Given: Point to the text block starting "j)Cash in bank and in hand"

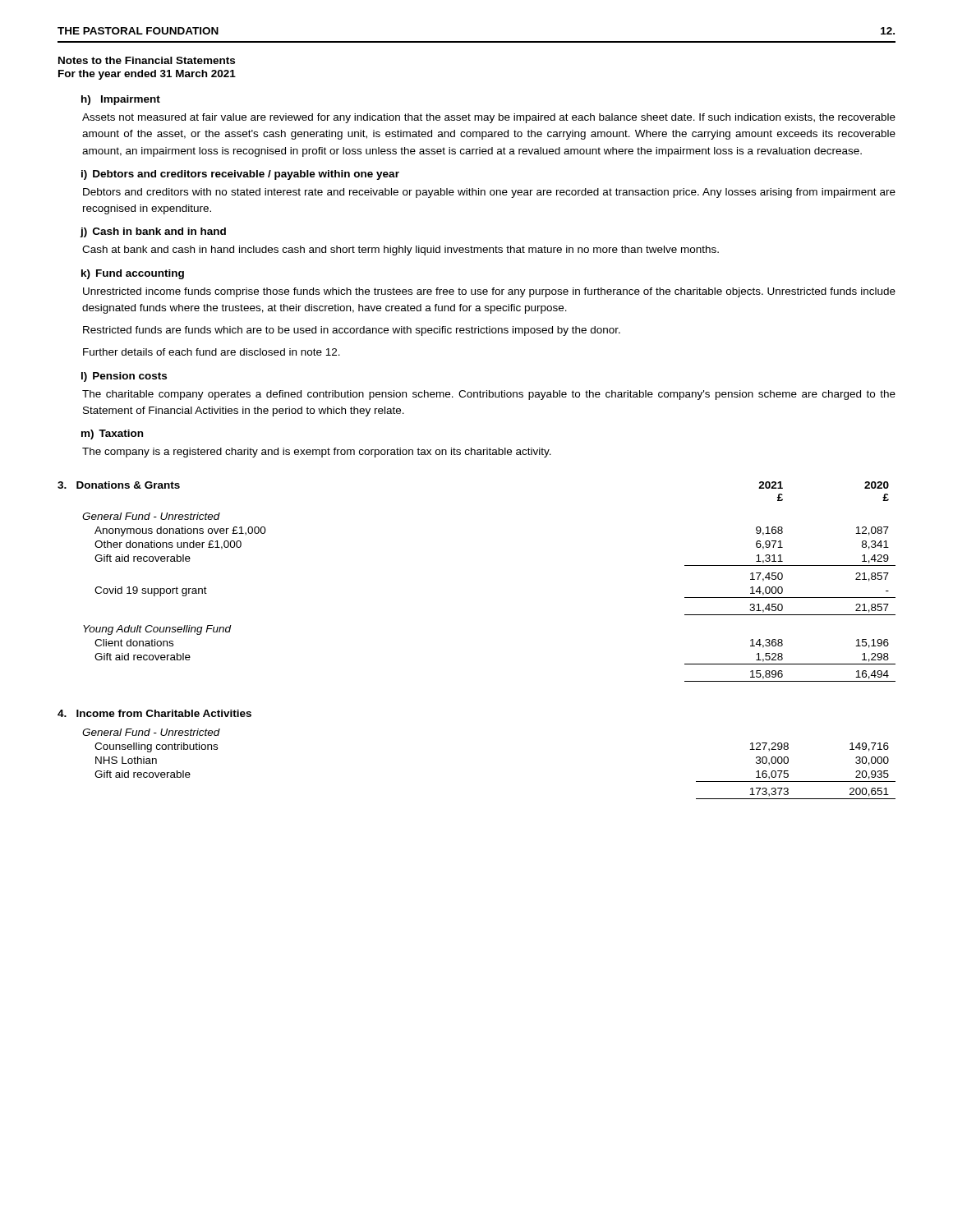Looking at the screenshot, I should [154, 231].
